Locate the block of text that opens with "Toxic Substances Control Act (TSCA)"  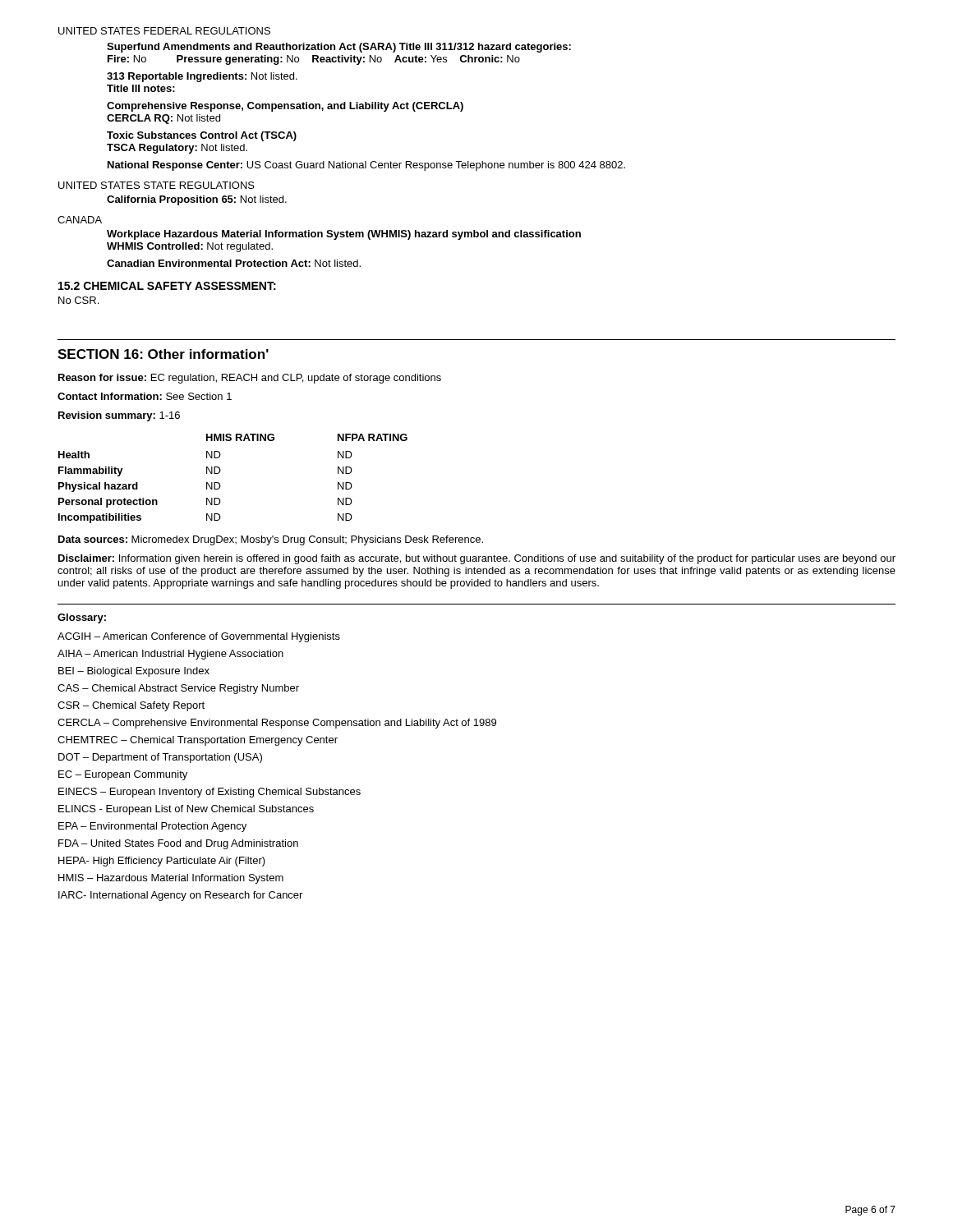coord(202,141)
